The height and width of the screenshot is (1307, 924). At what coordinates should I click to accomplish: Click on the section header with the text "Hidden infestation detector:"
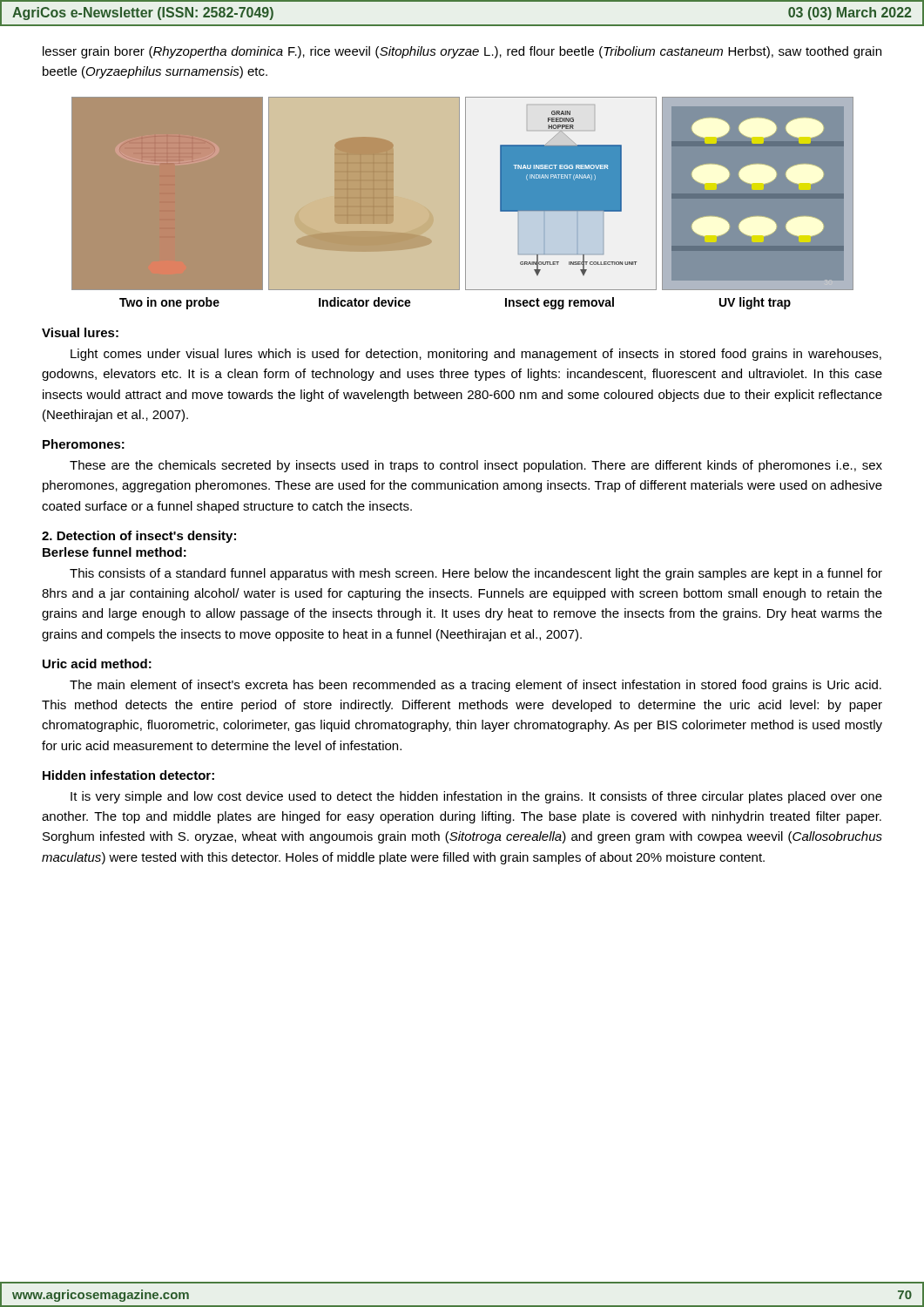(129, 775)
